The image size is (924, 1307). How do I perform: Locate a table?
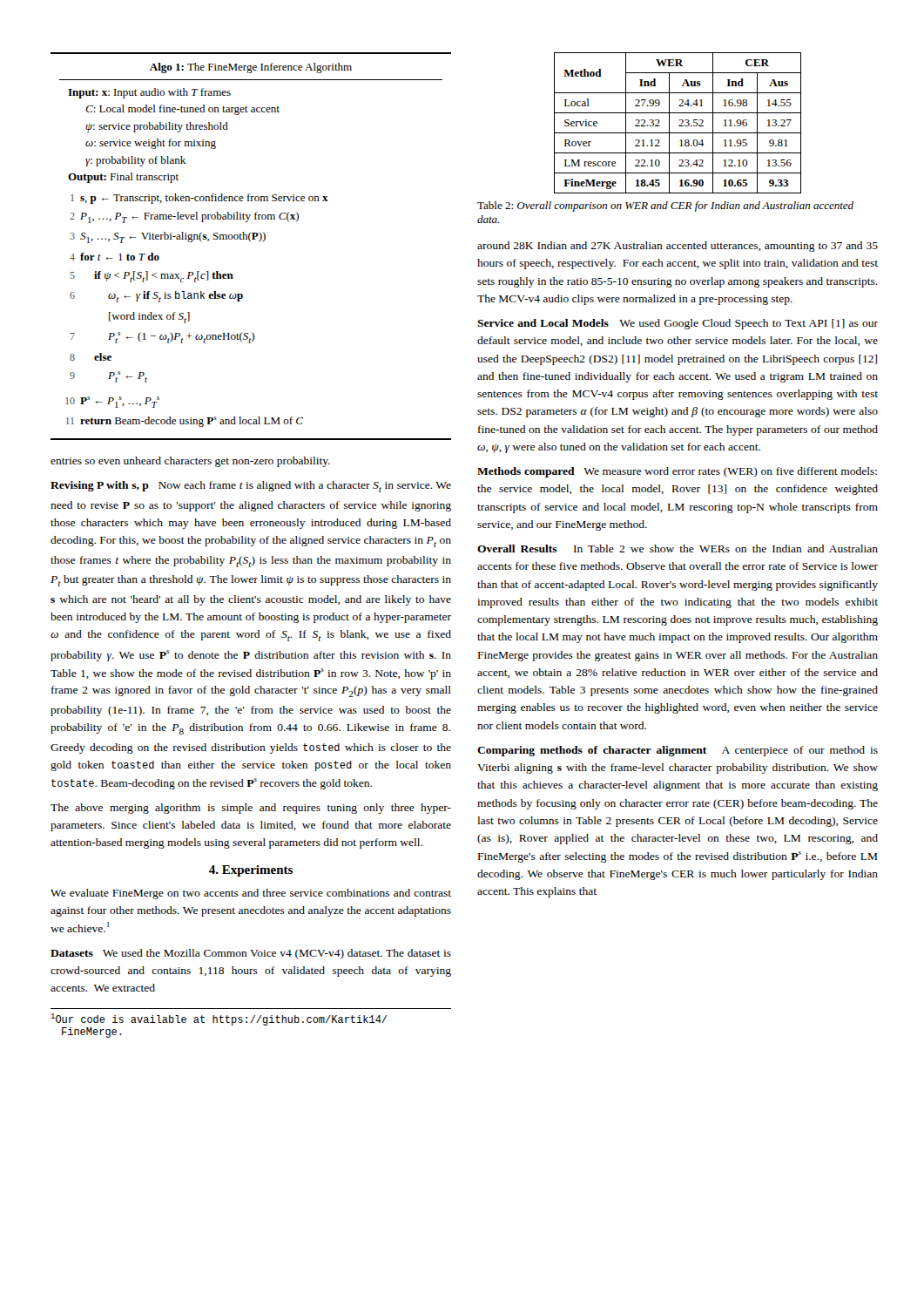tap(678, 123)
